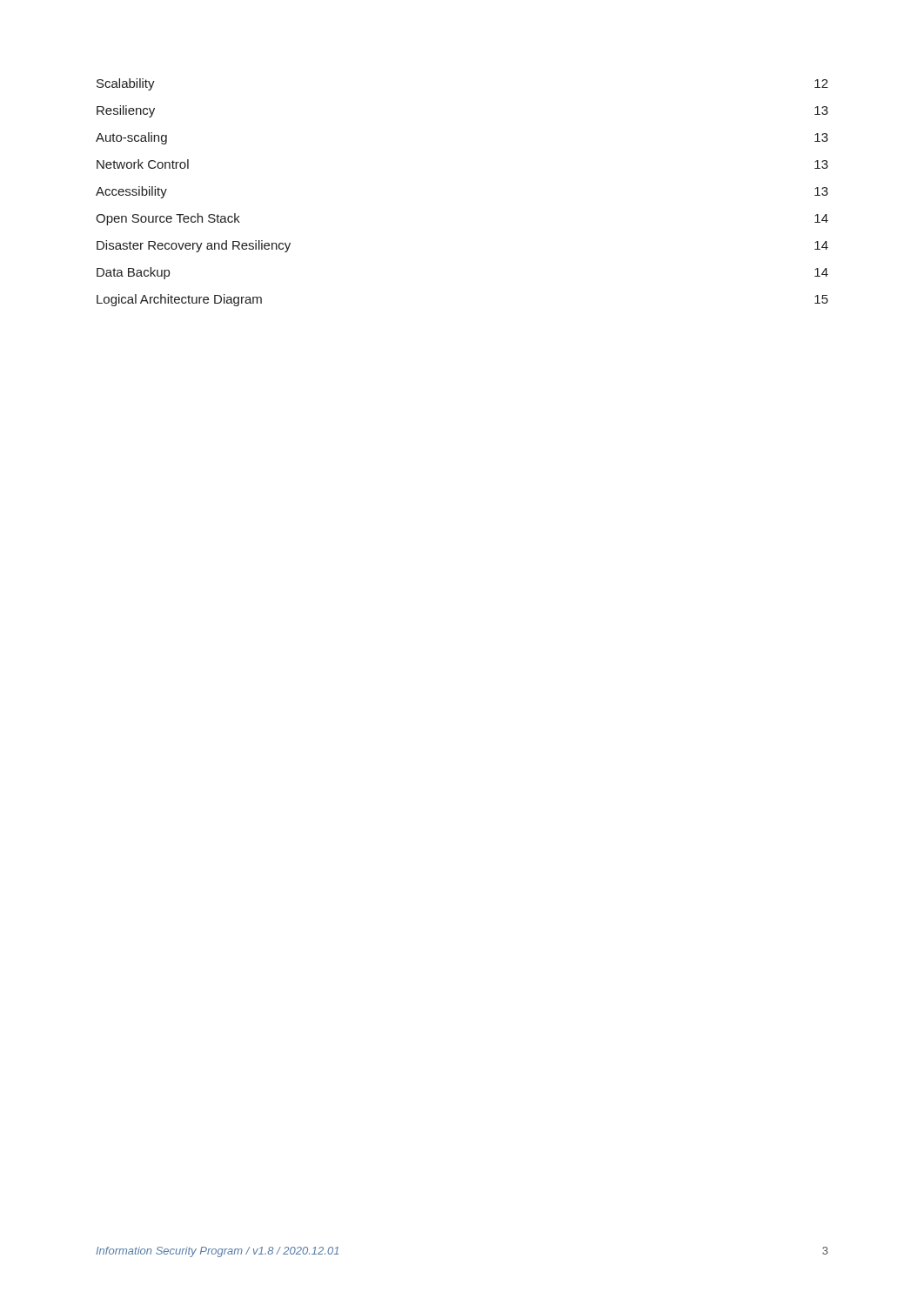Select the list item that reads "Network Control 13"
This screenshot has width=924, height=1305.
pos(138,164)
